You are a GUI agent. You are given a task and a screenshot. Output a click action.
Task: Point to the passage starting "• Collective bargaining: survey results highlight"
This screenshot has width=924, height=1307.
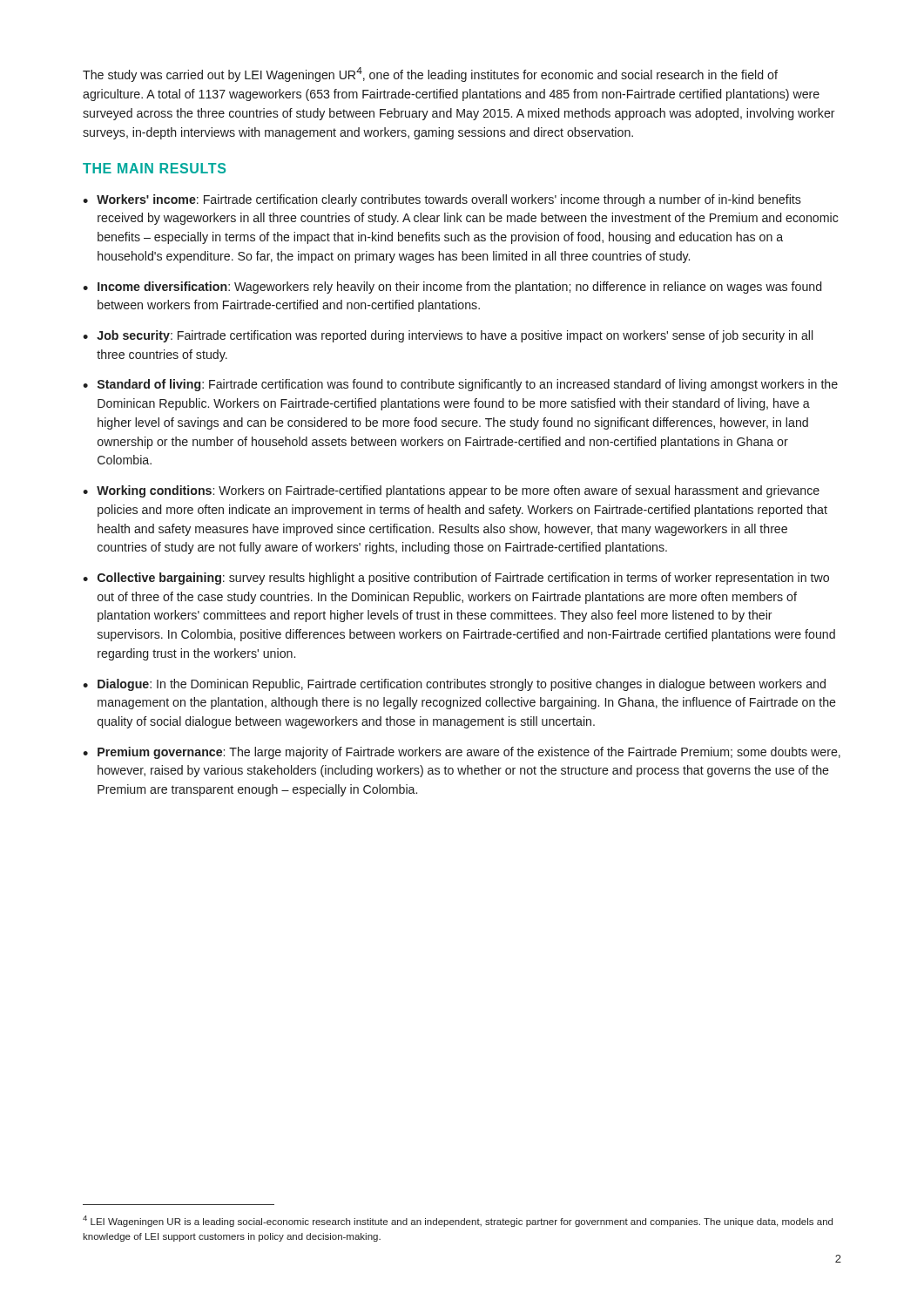tap(462, 616)
